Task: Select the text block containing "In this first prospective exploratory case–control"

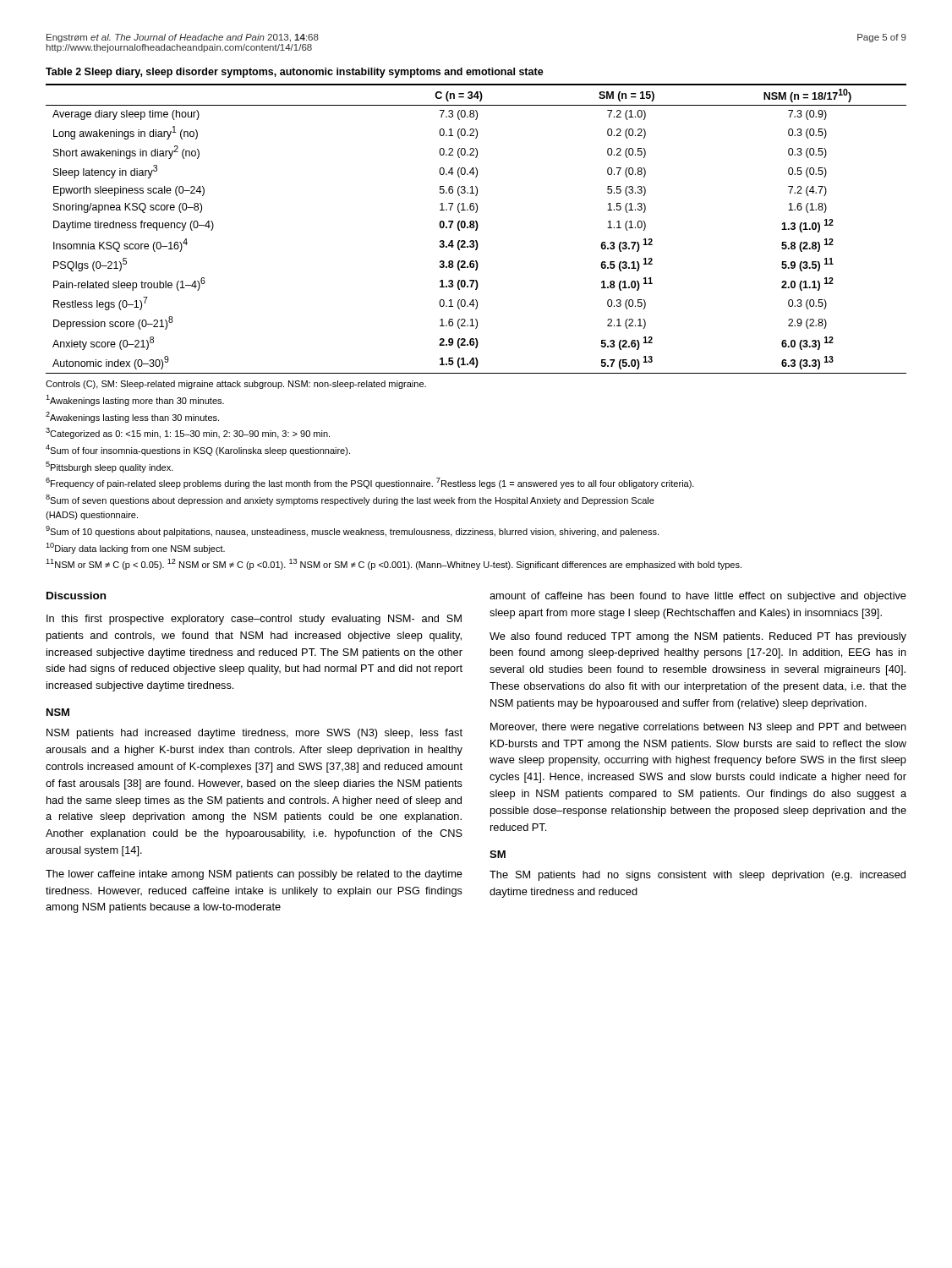Action: coord(254,652)
